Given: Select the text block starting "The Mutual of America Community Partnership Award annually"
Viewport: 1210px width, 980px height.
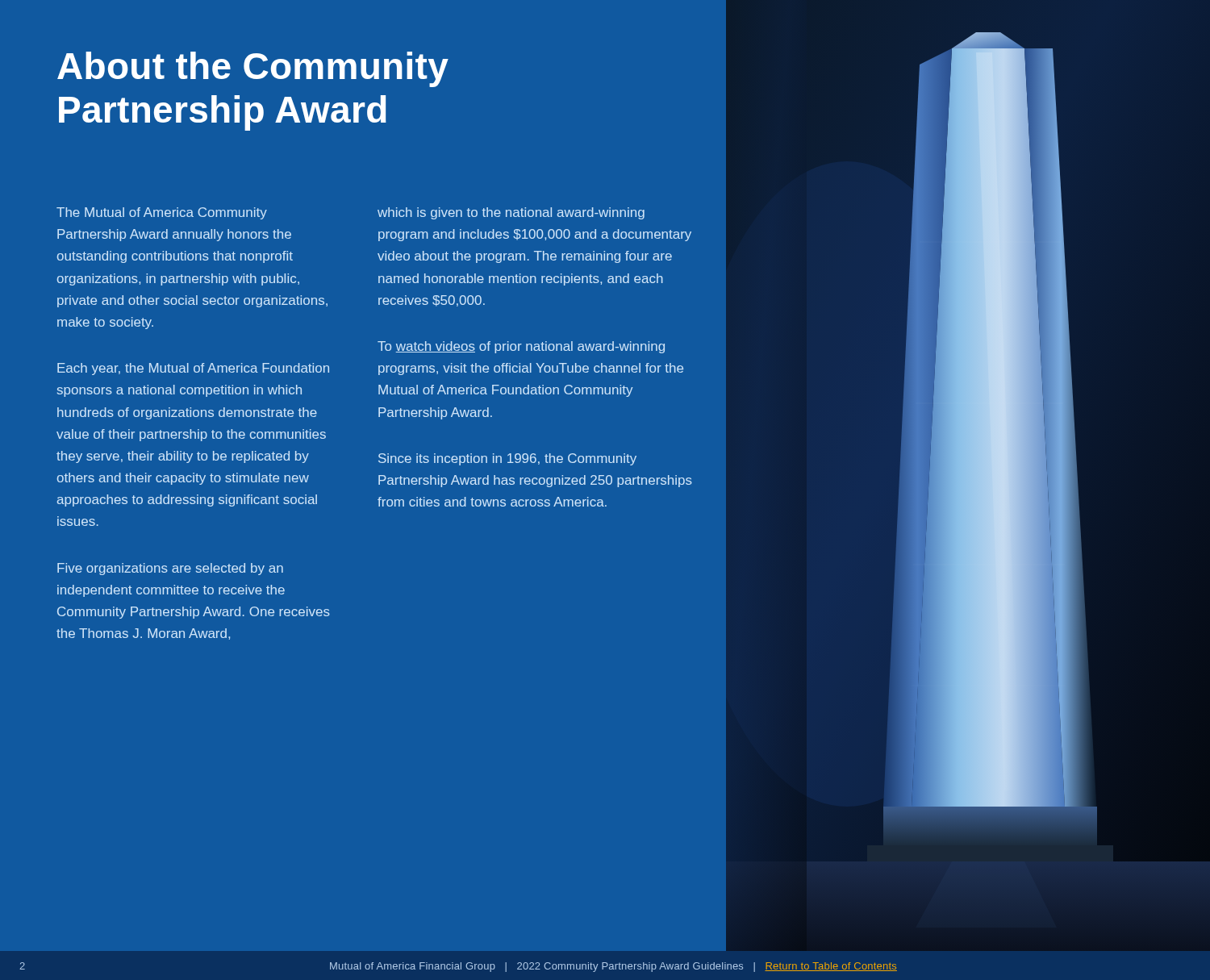Looking at the screenshot, I should point(193,267).
